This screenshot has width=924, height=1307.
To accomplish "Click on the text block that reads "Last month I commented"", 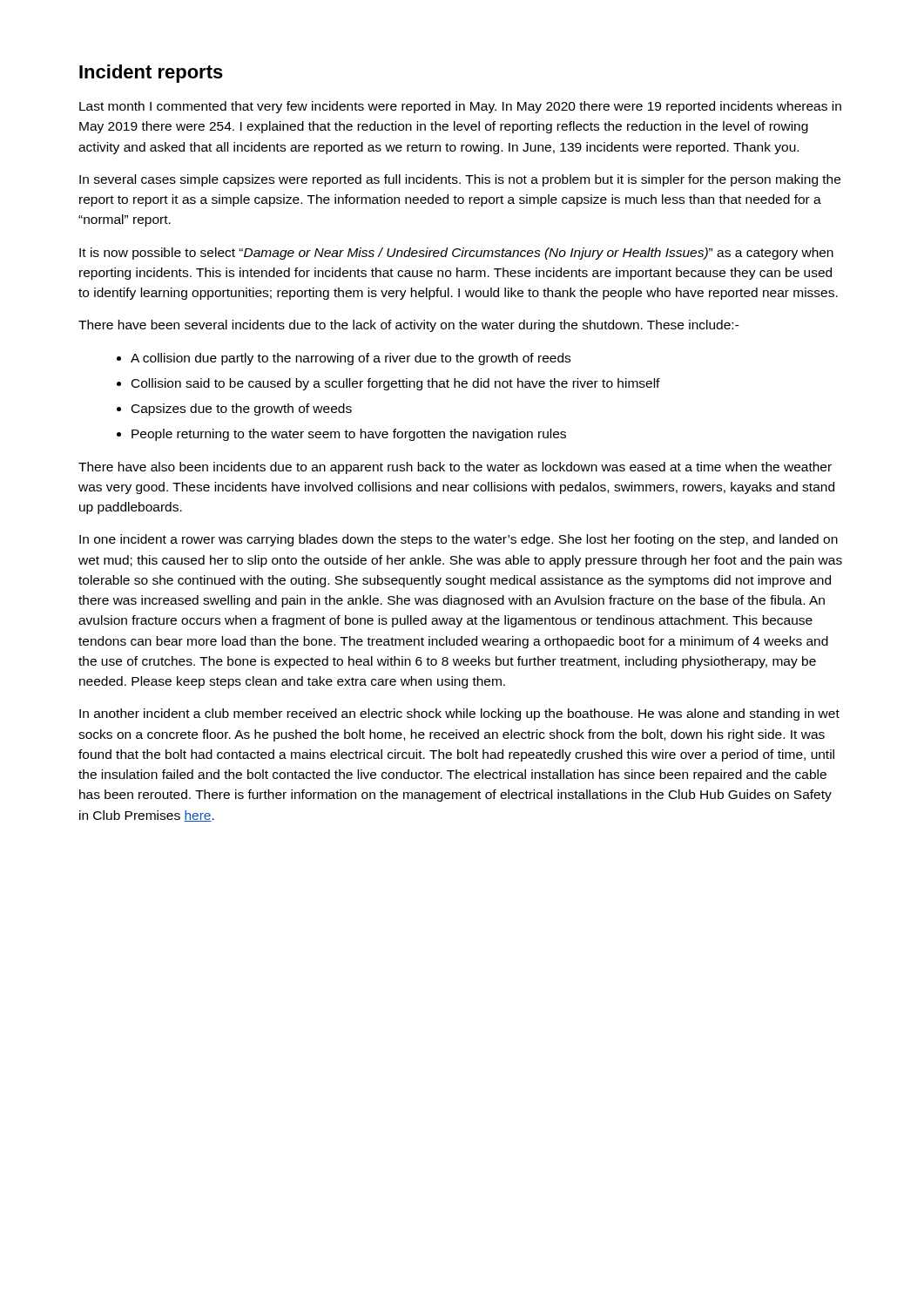I will coord(460,126).
